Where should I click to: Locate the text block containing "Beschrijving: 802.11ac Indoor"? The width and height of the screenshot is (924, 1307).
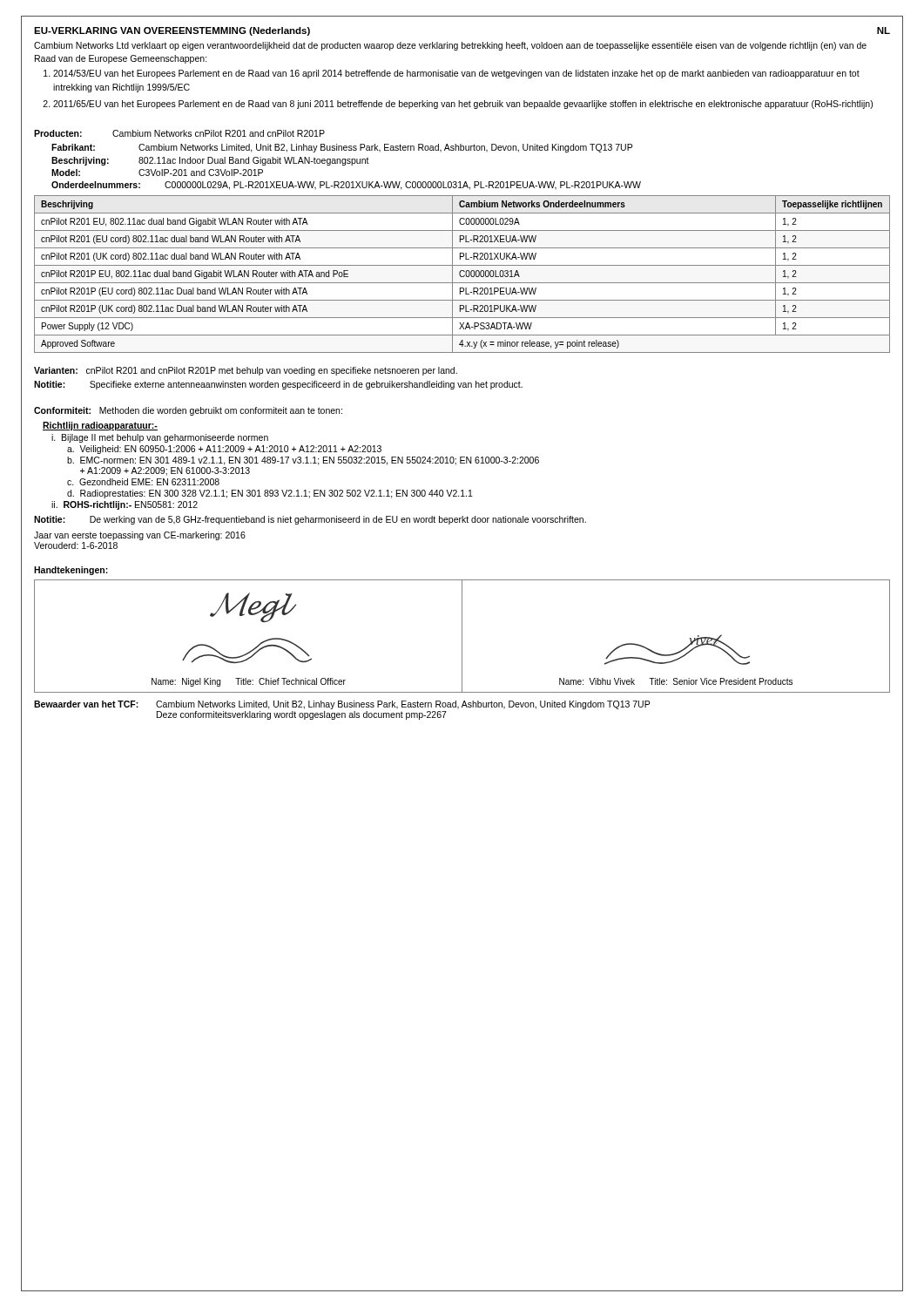click(x=471, y=160)
